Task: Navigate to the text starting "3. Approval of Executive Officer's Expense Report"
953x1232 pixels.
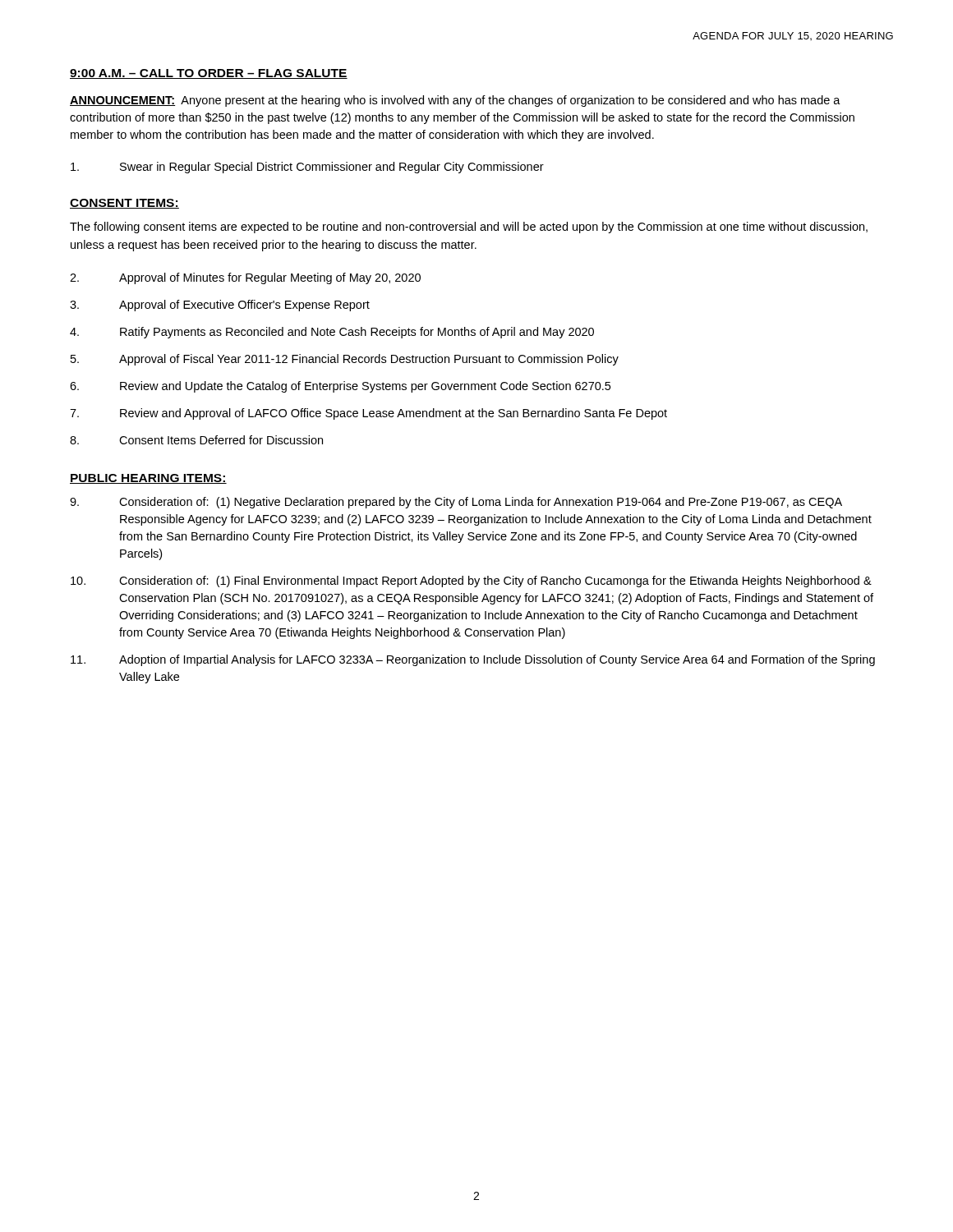Action: [220, 306]
